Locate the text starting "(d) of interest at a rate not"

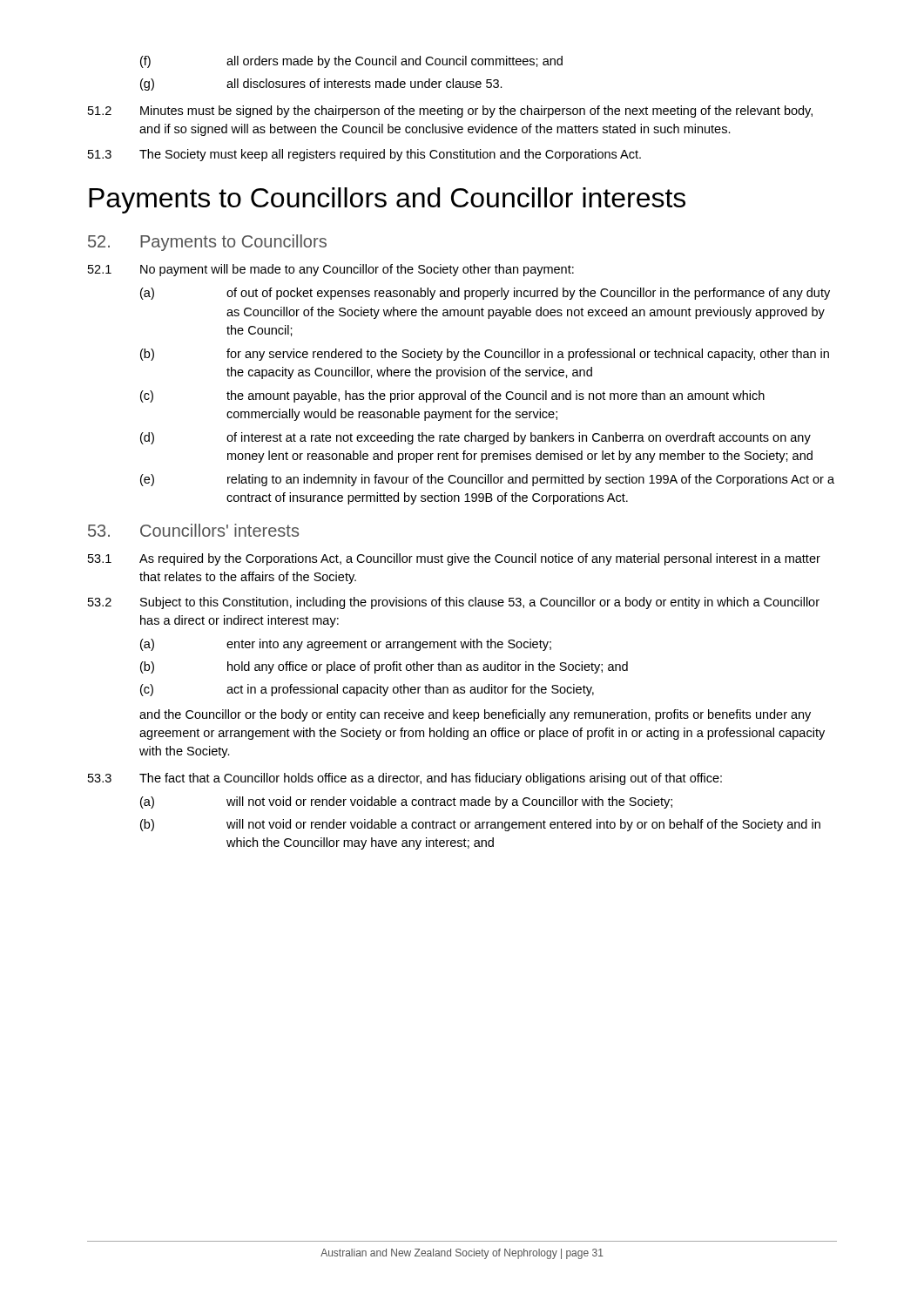click(x=462, y=447)
